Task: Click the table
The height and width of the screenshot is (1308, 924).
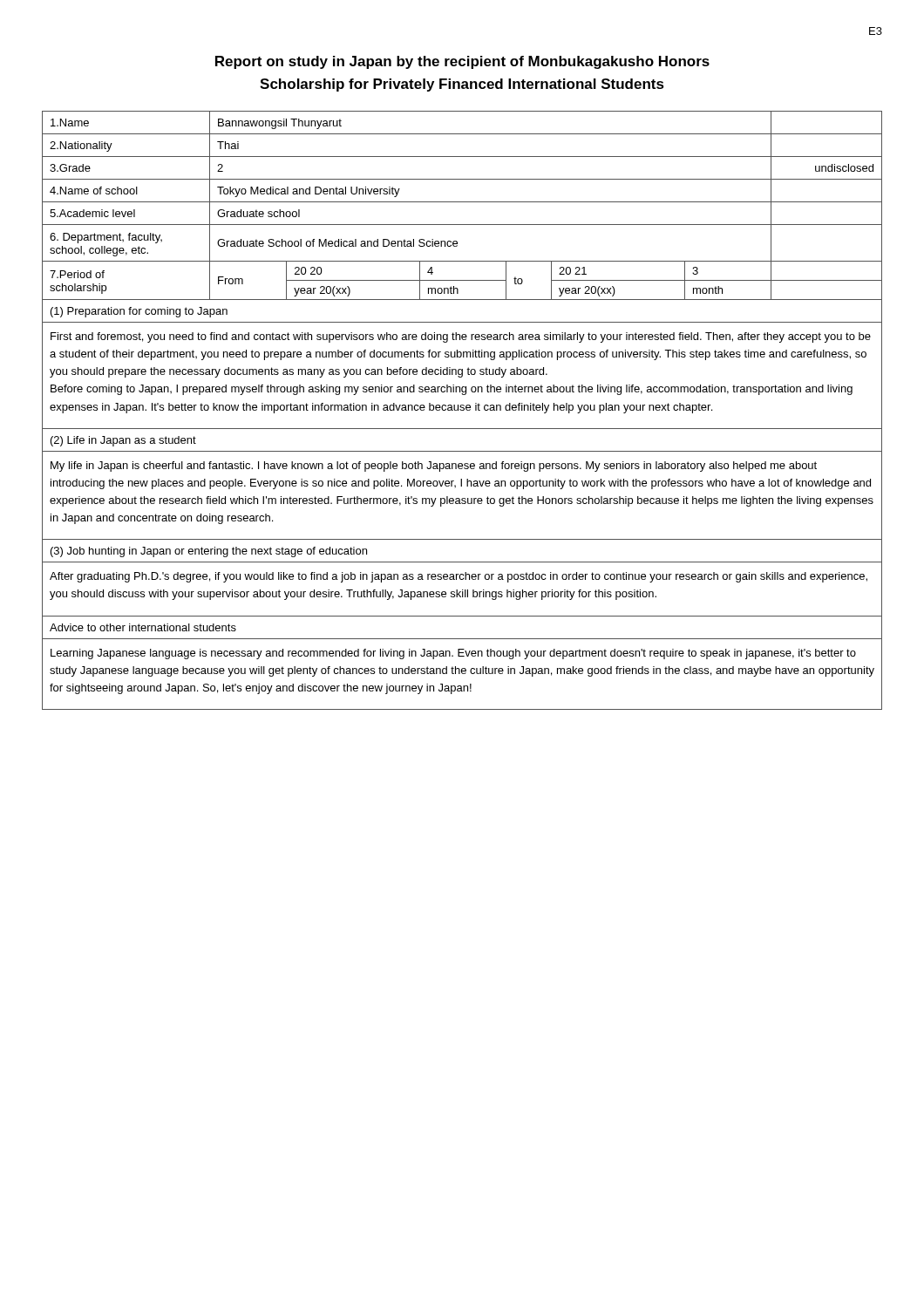Action: [462, 205]
